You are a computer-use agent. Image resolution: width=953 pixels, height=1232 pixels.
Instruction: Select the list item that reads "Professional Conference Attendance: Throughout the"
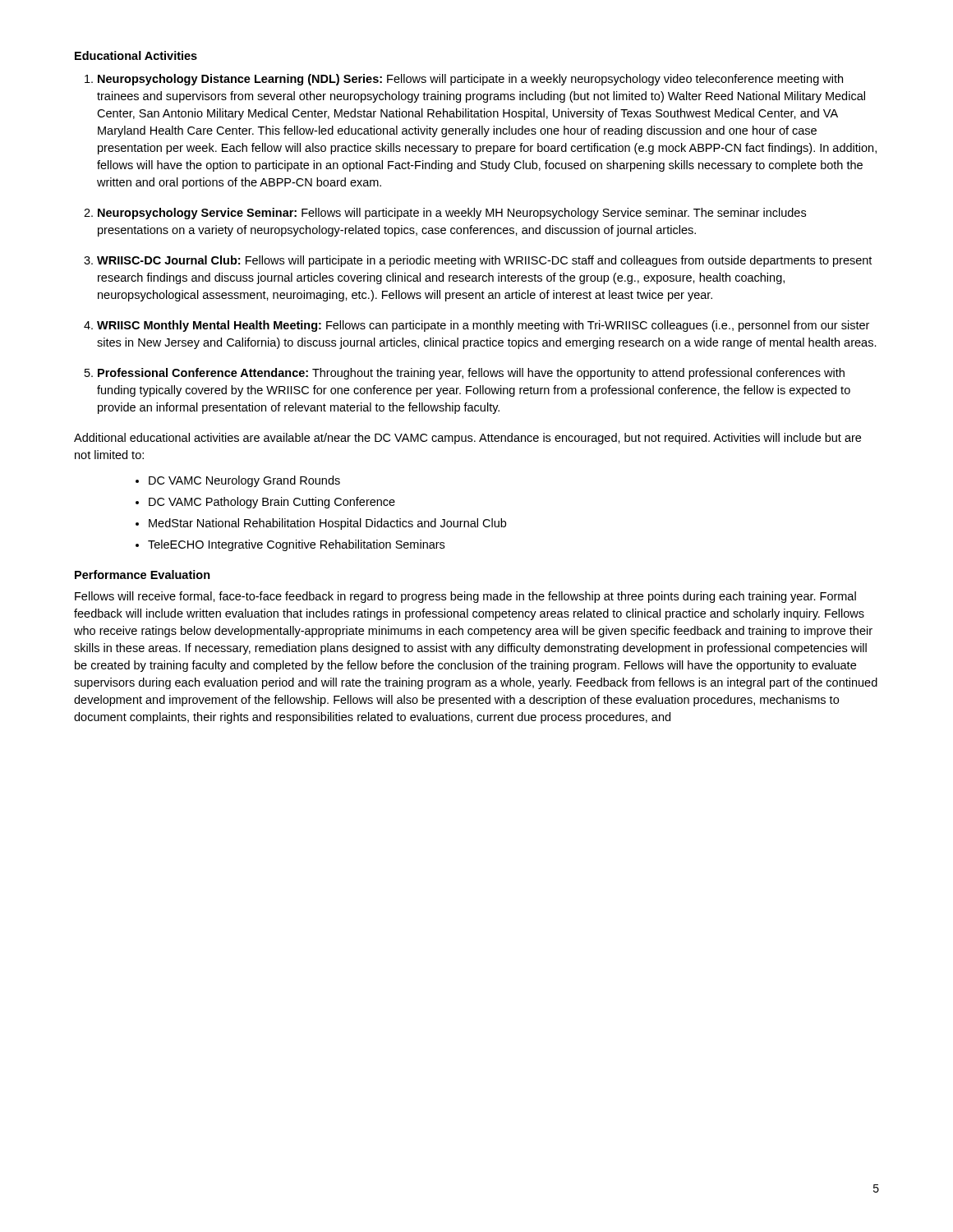click(474, 390)
